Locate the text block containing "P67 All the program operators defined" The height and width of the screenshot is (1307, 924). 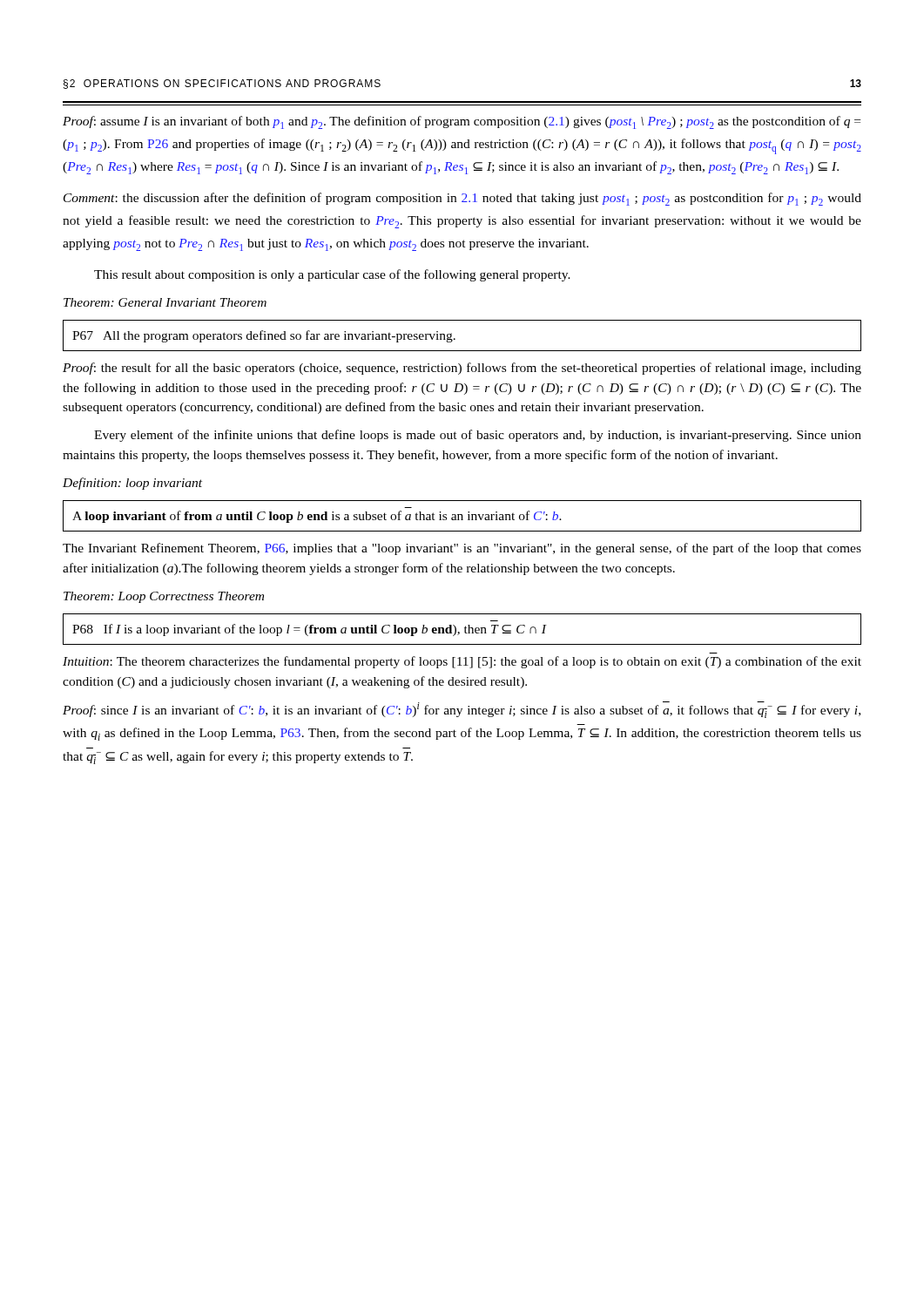click(264, 335)
